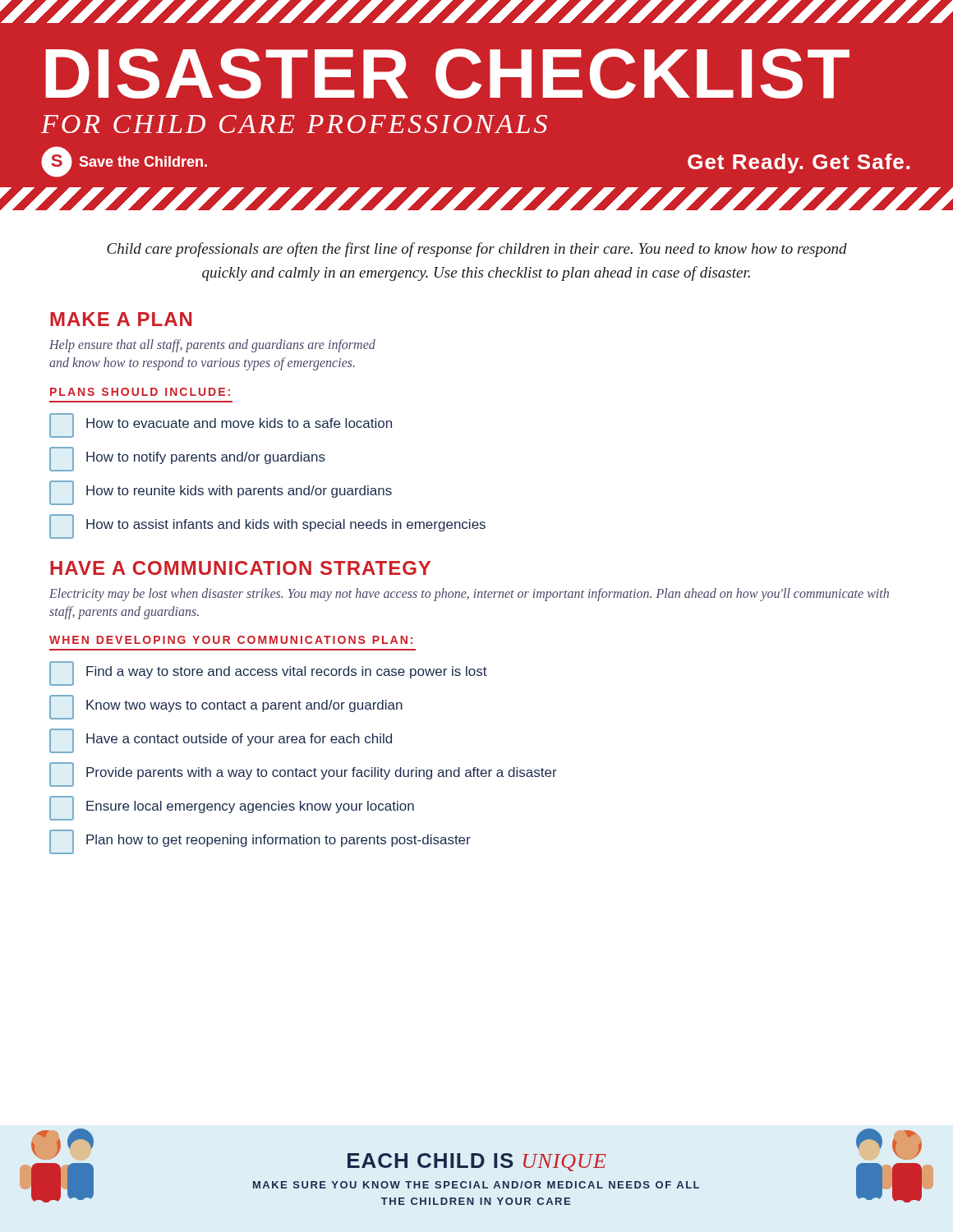
Task: Locate the text block that reads "Child care professionals"
Action: click(476, 261)
